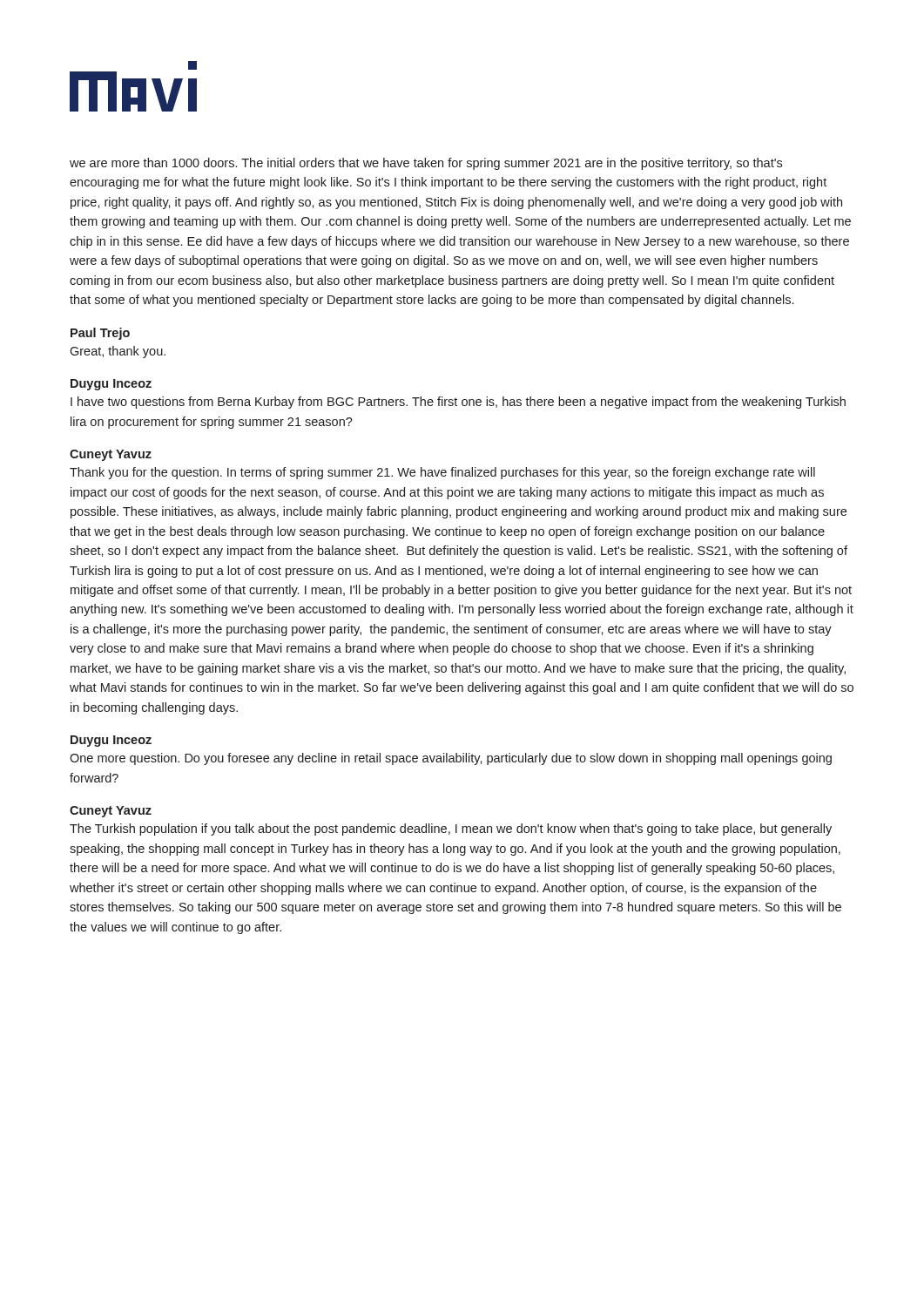Find the block on this page that starts "One more question. Do"
This screenshot has width=924, height=1307.
[451, 768]
